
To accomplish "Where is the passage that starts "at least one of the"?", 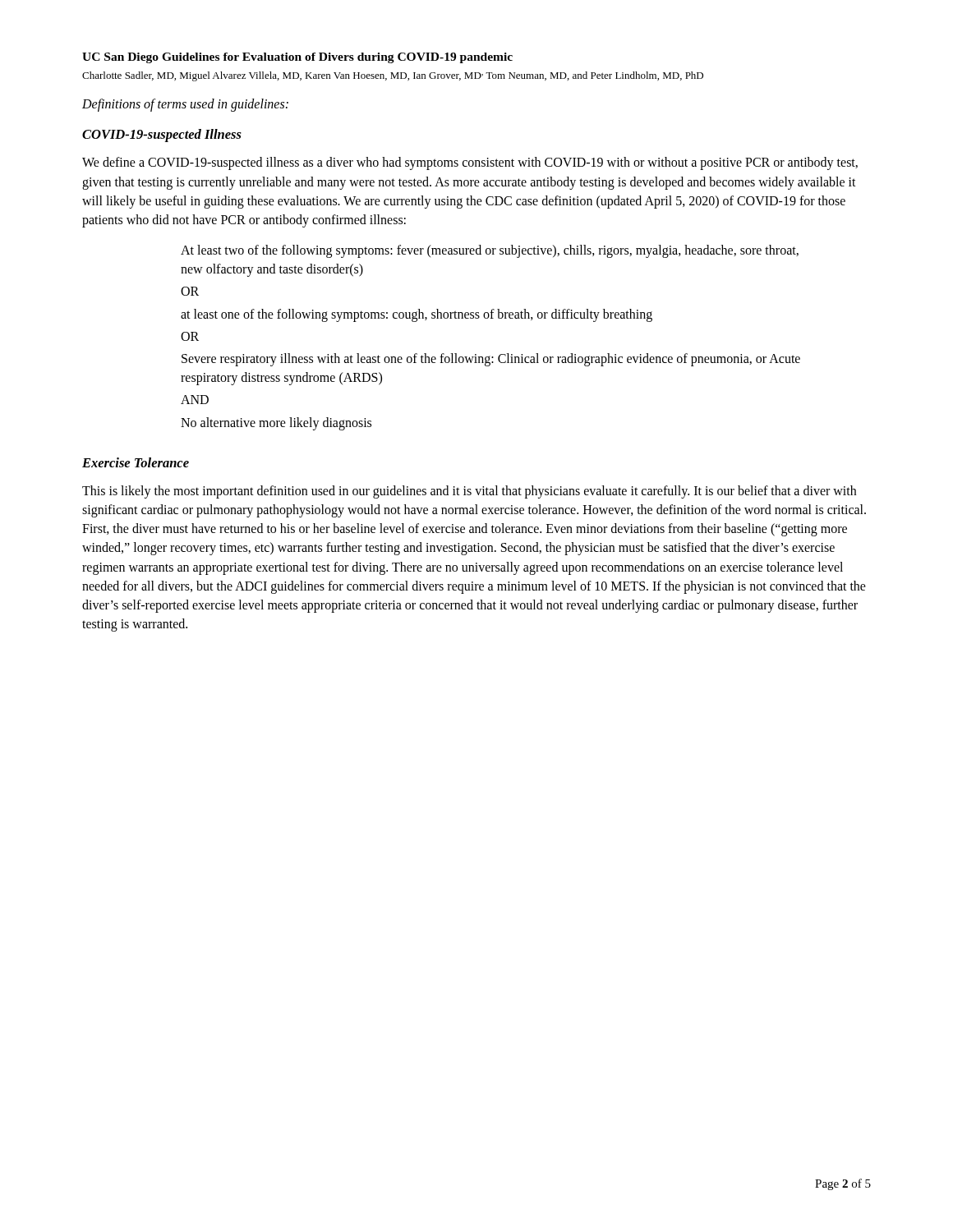I will point(493,325).
